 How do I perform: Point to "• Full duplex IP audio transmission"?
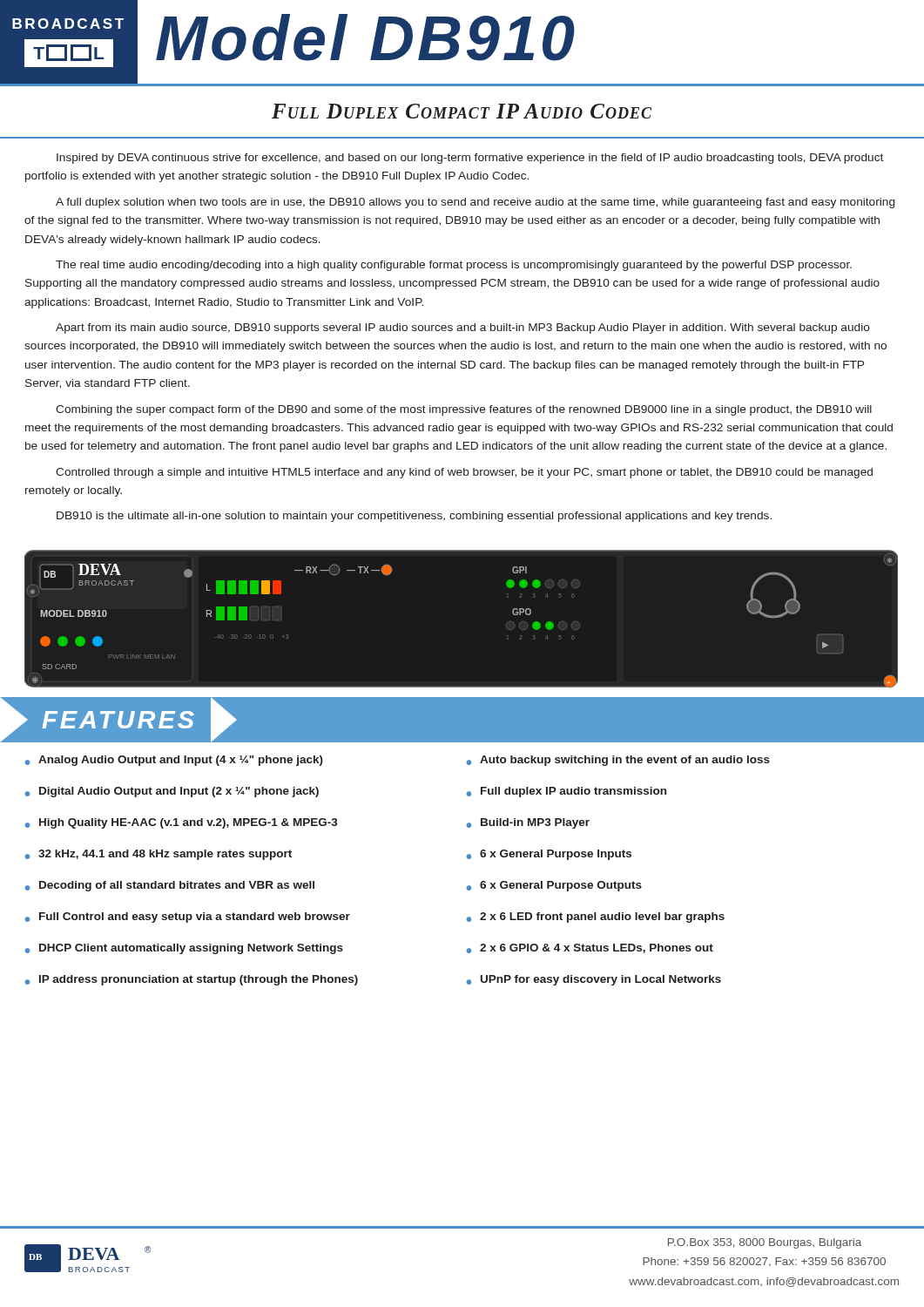pos(567,794)
